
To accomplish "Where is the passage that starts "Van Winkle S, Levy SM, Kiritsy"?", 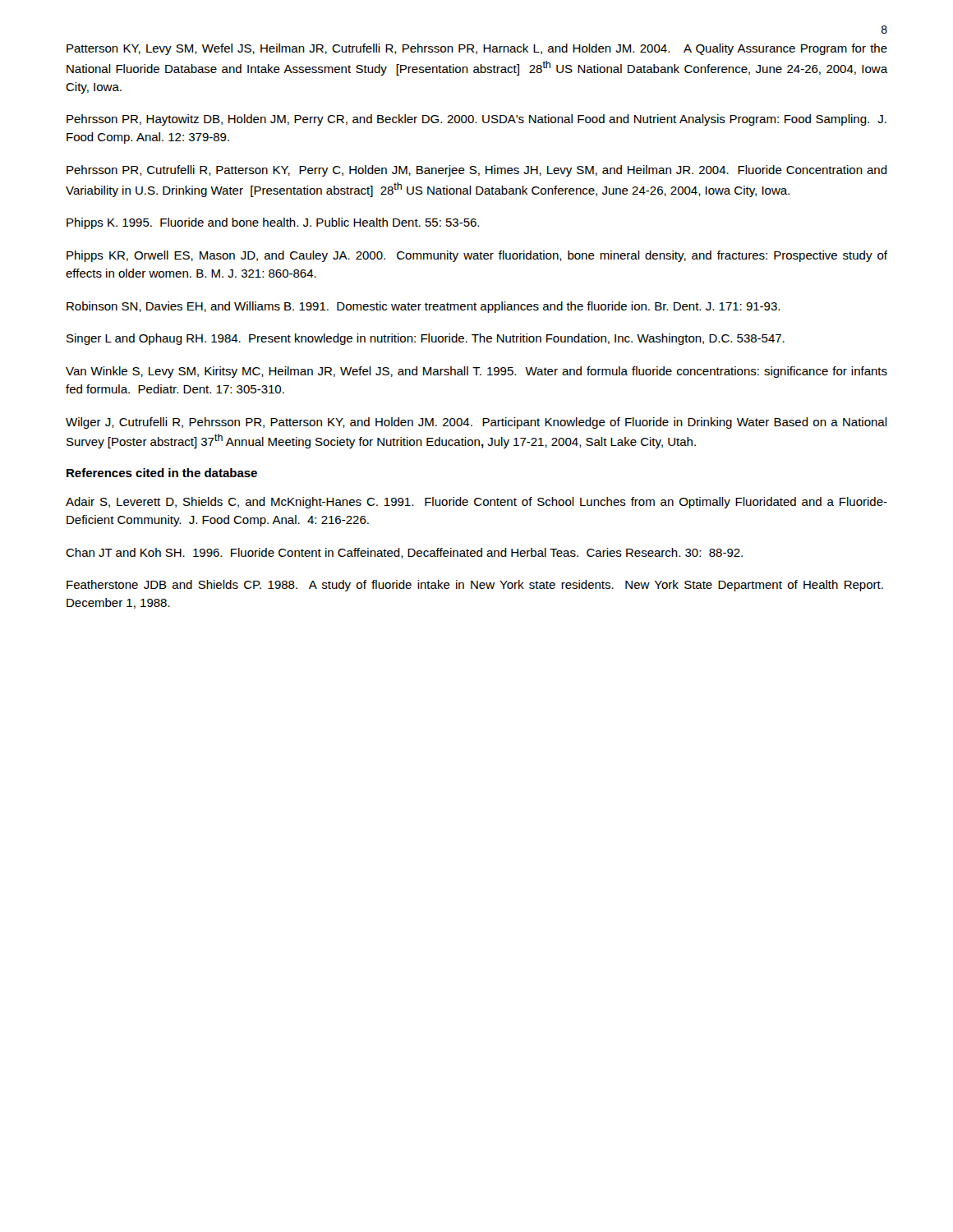I will coord(476,380).
